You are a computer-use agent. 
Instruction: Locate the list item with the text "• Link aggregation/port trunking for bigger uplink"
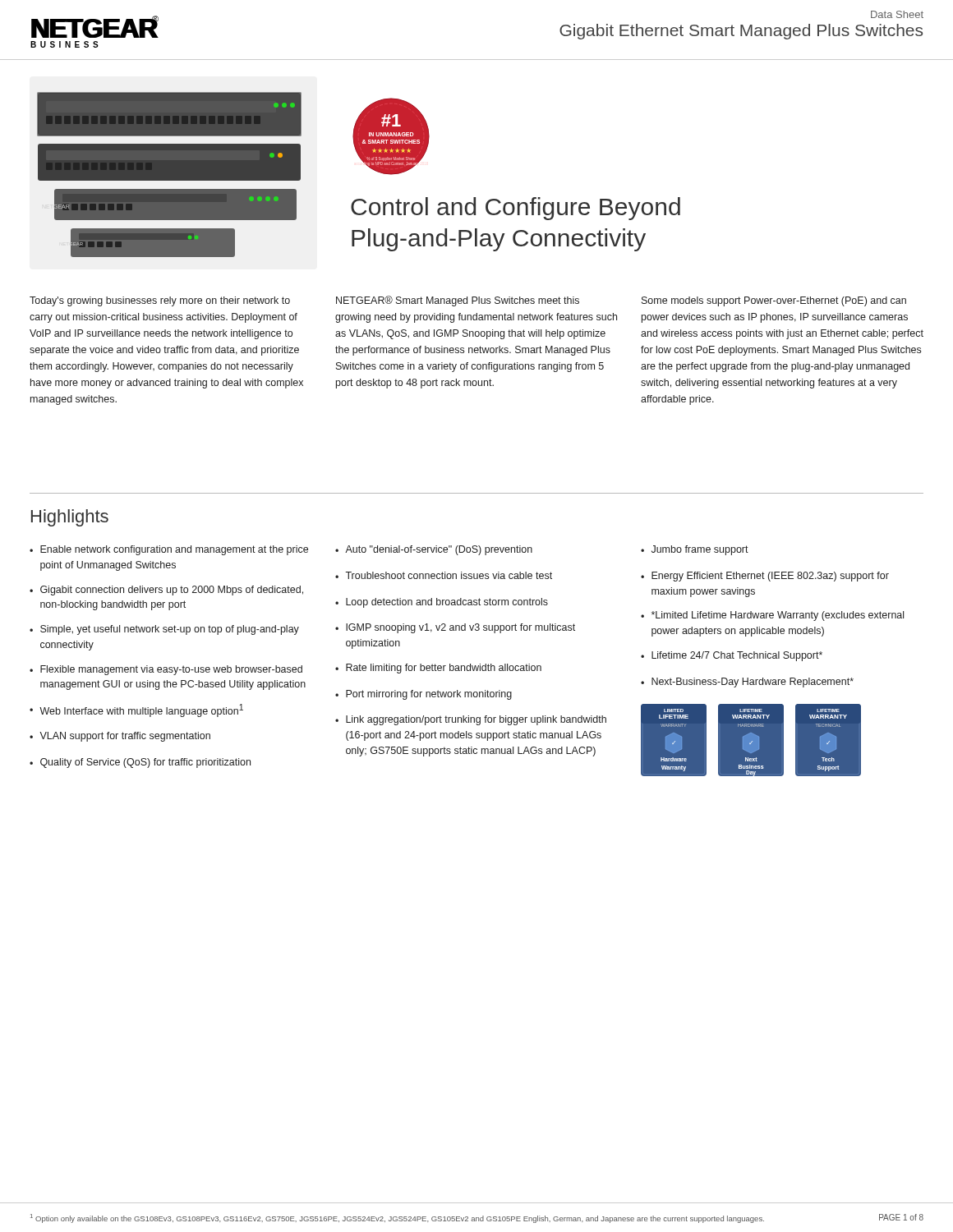point(476,735)
